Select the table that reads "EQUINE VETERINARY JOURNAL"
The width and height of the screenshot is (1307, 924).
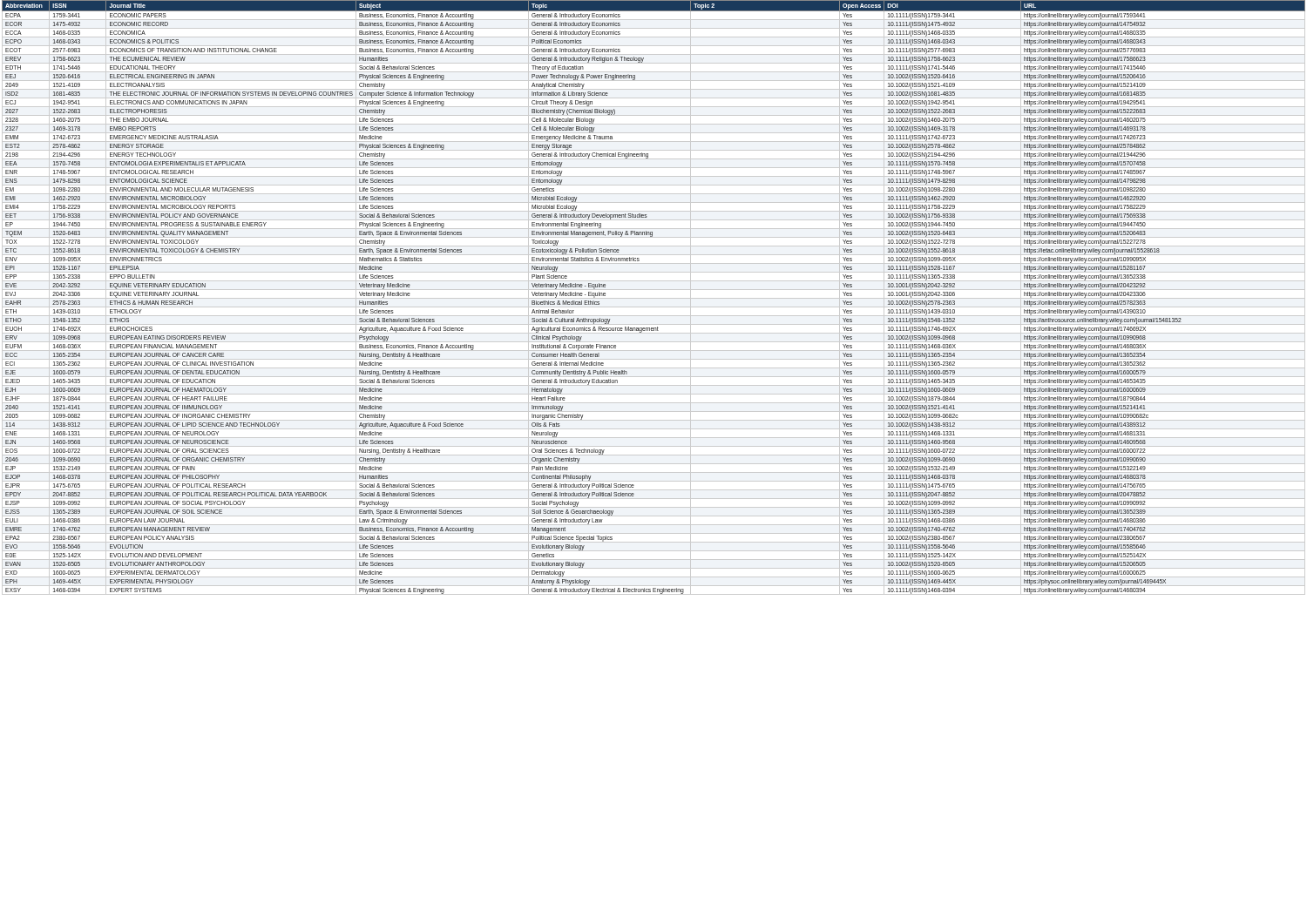pos(654,462)
